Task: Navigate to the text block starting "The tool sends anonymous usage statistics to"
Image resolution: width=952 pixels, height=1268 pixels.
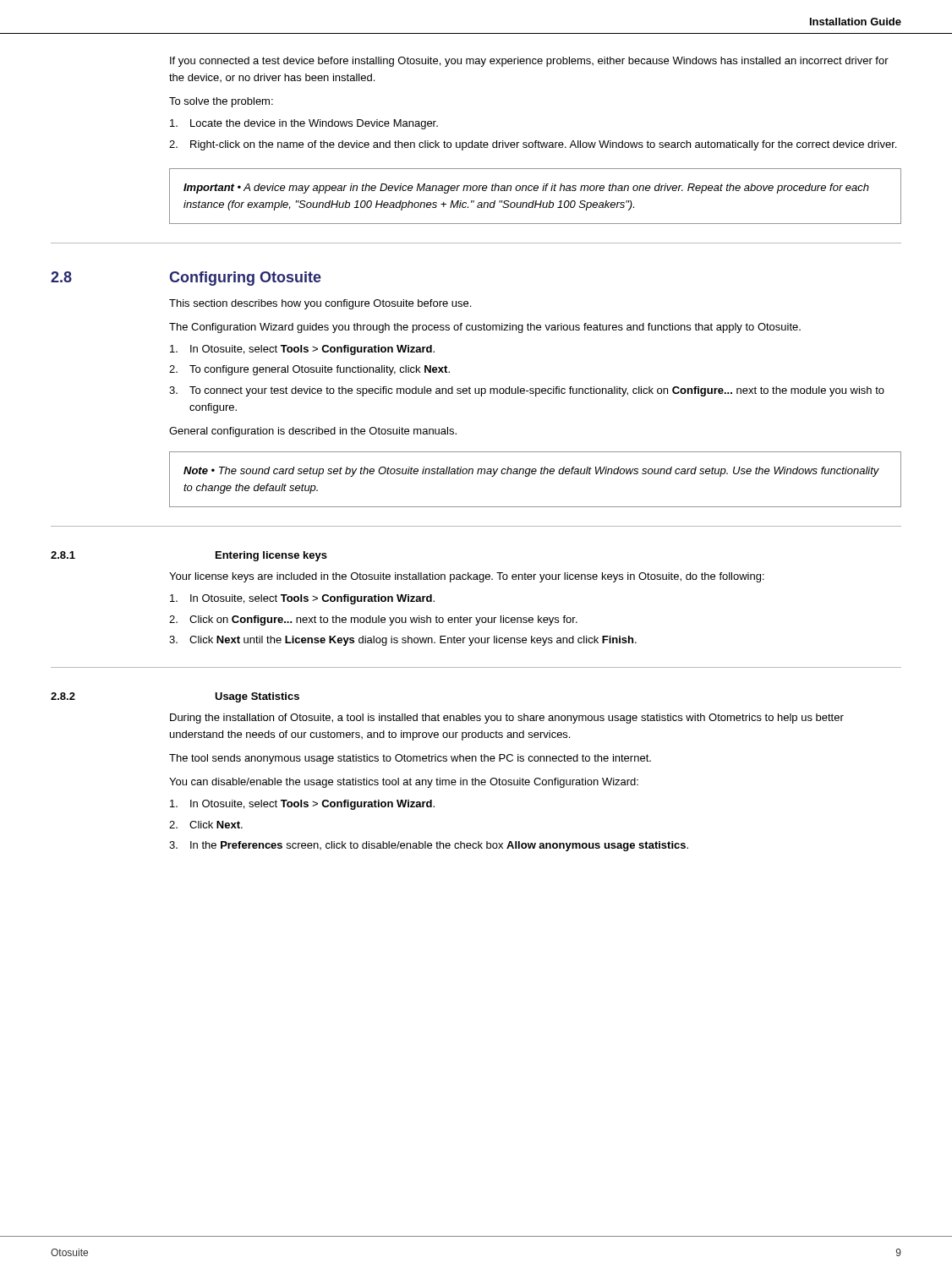Action: pos(410,758)
